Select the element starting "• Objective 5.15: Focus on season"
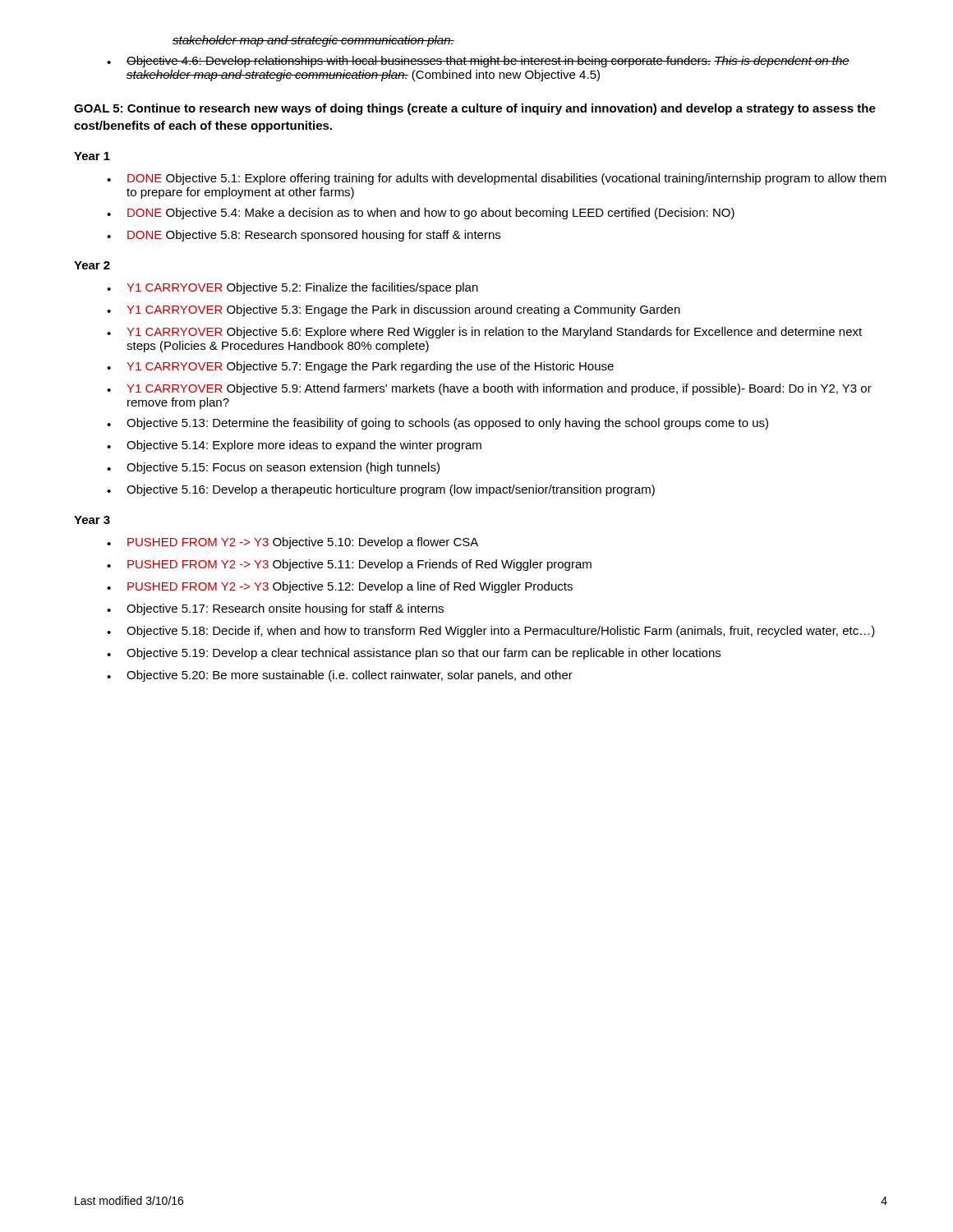Screen dimensions: 1232x953 (x=274, y=468)
